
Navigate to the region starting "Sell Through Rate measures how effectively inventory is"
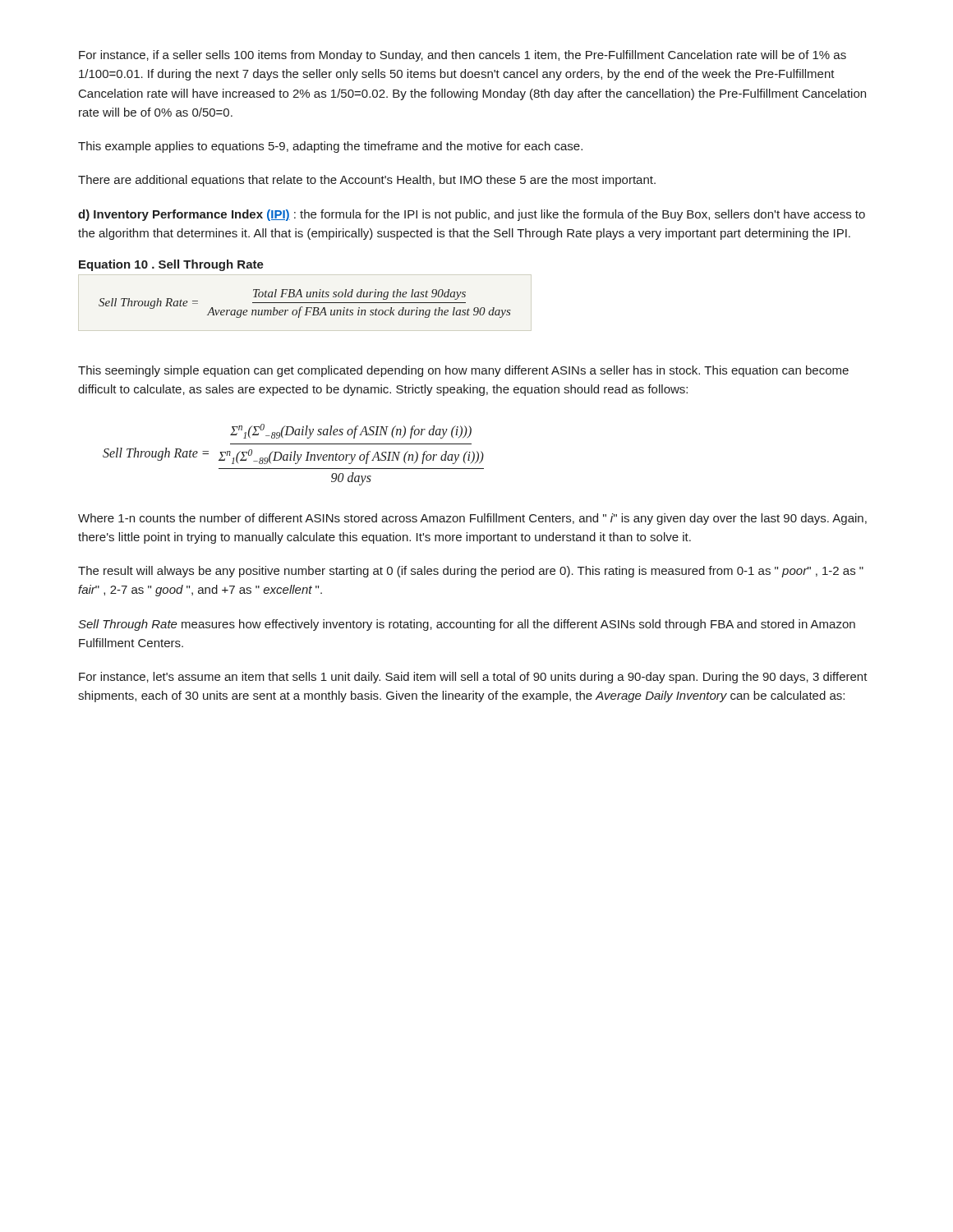(467, 633)
